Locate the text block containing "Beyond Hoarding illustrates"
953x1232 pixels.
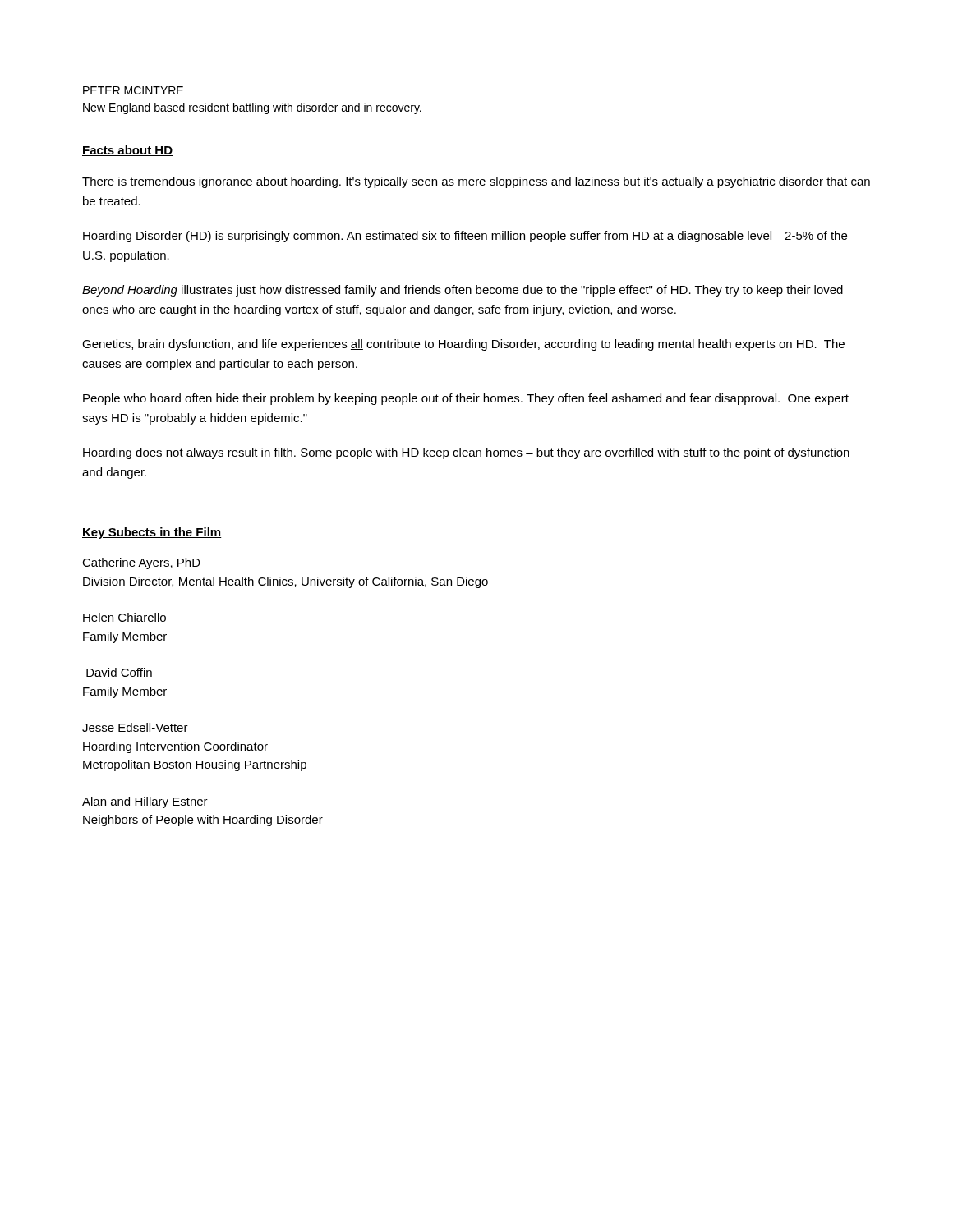[x=463, y=299]
